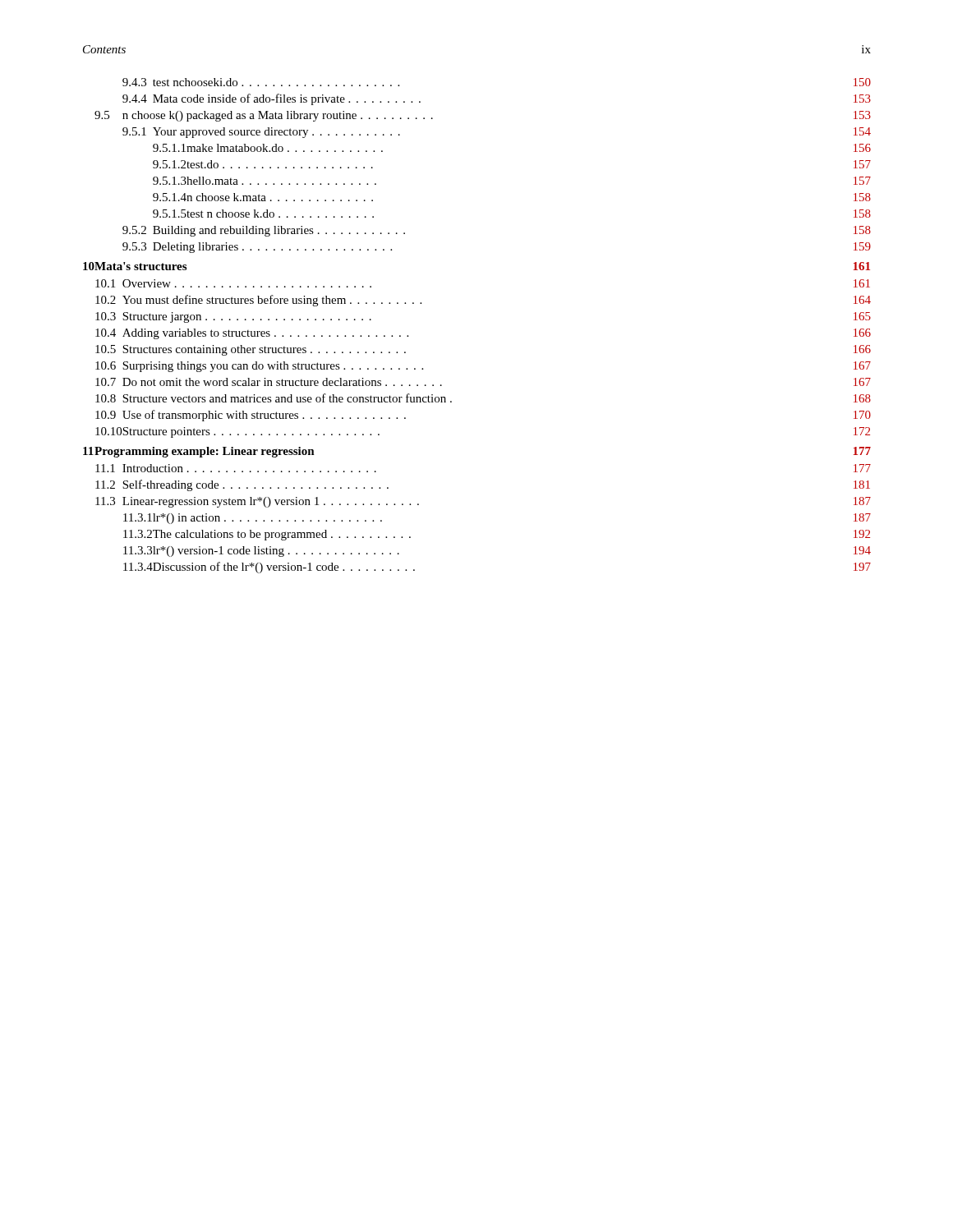Where is the passage that starts "9.5.1 Your approved source"?
953x1232 pixels.
tap(220, 133)
